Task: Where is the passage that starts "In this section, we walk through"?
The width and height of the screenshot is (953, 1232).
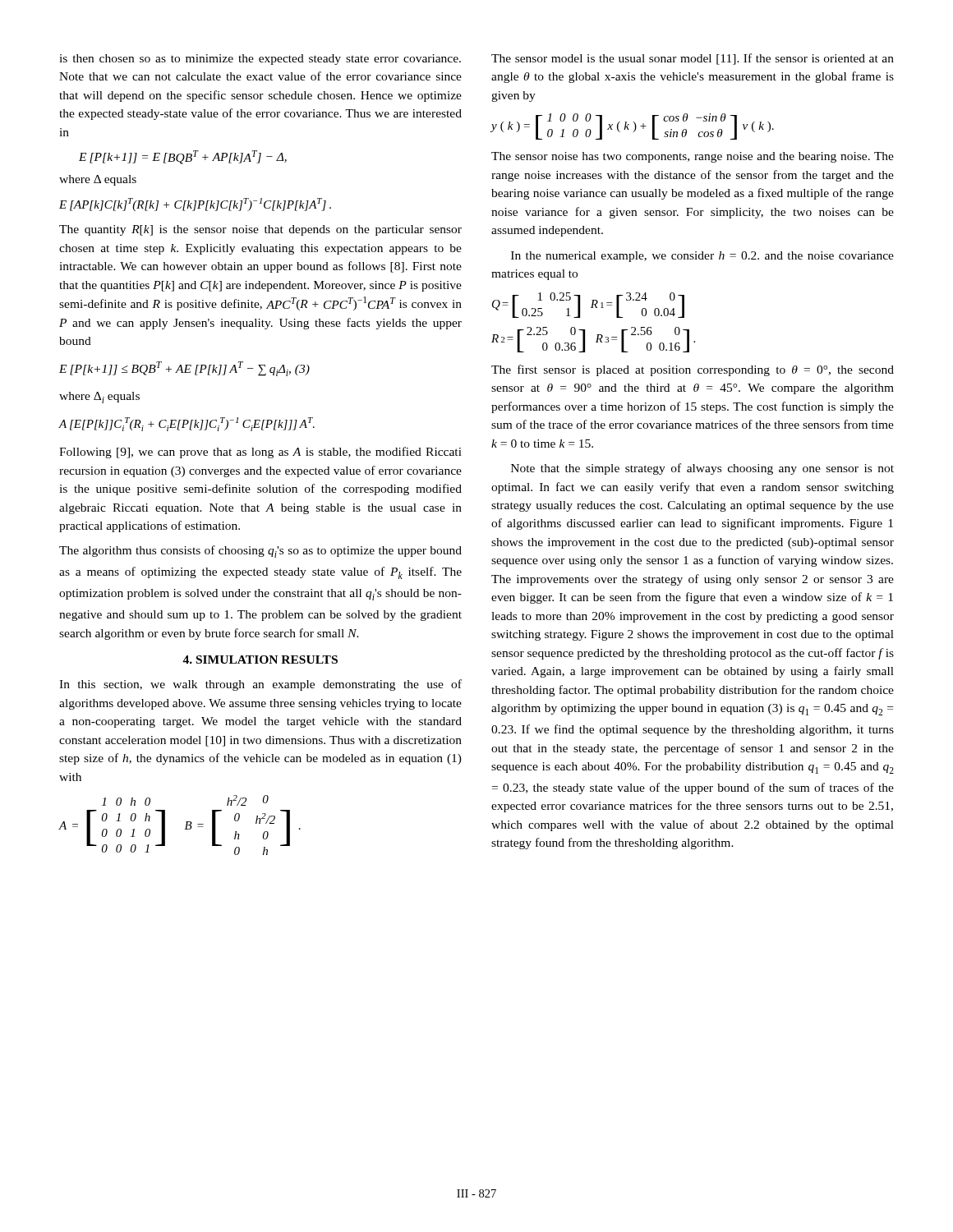Action: point(260,731)
